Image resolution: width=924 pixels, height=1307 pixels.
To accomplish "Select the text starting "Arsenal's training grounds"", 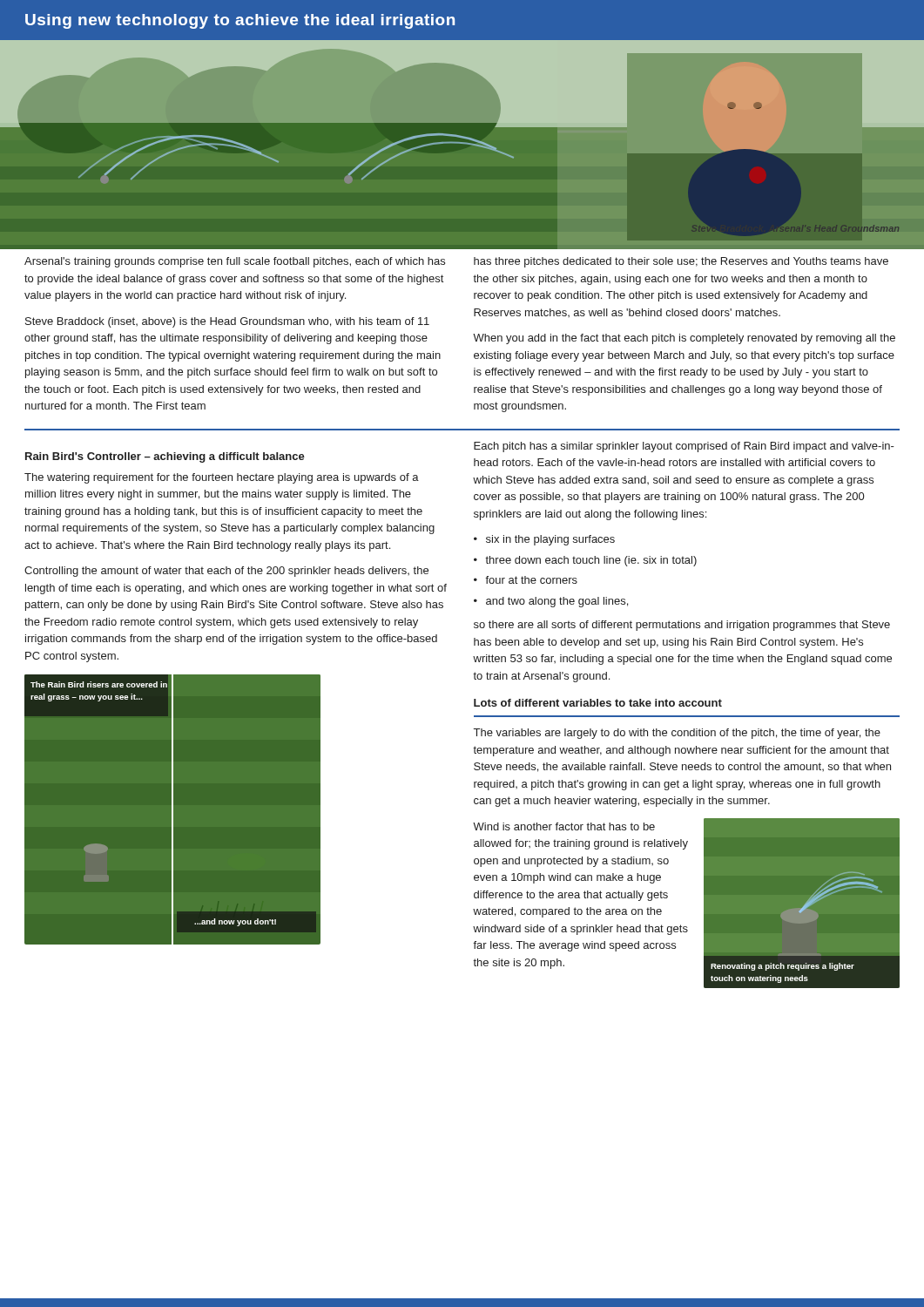I will [x=238, y=278].
